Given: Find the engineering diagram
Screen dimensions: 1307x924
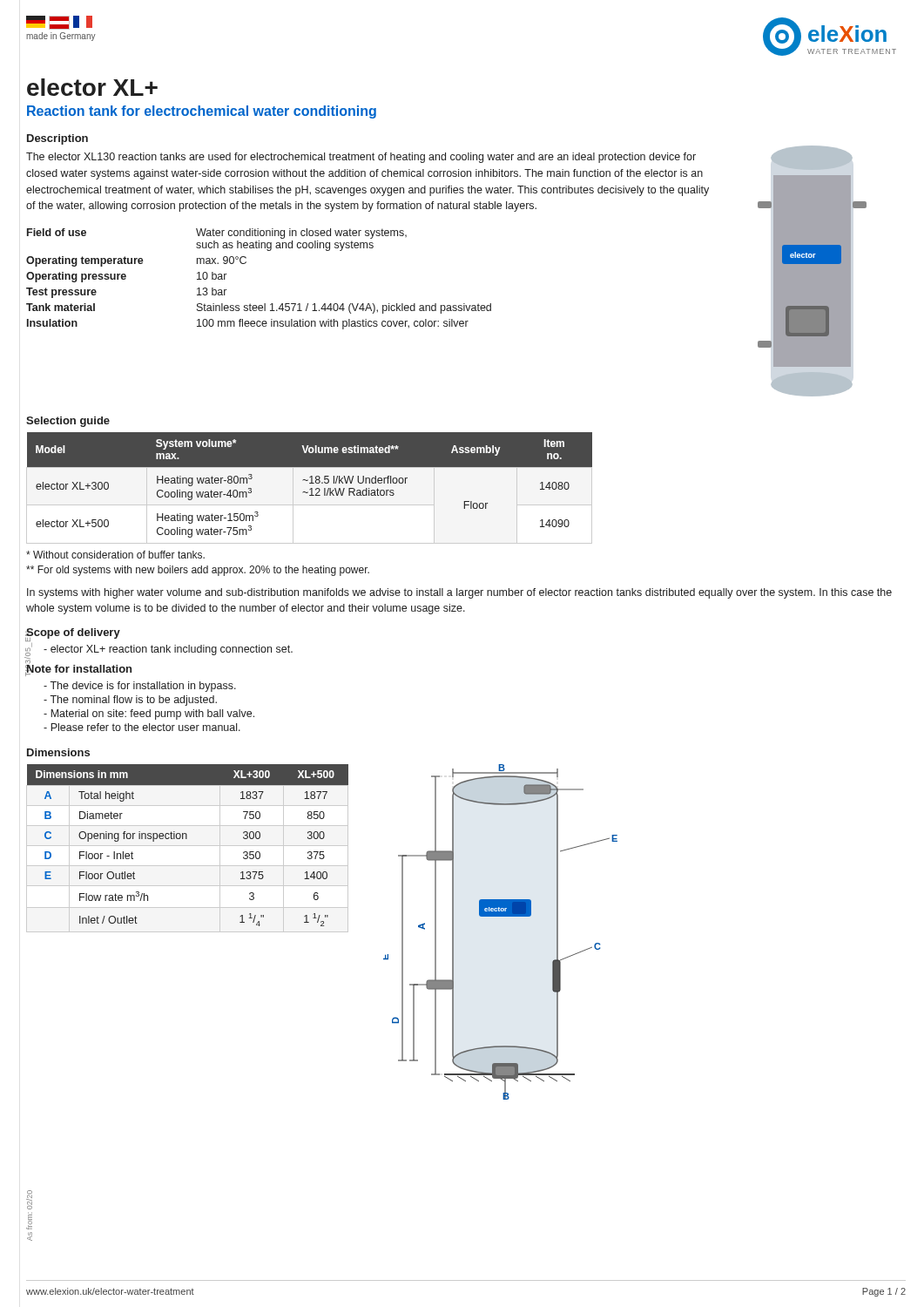Looking at the screenshot, I should click(x=518, y=934).
